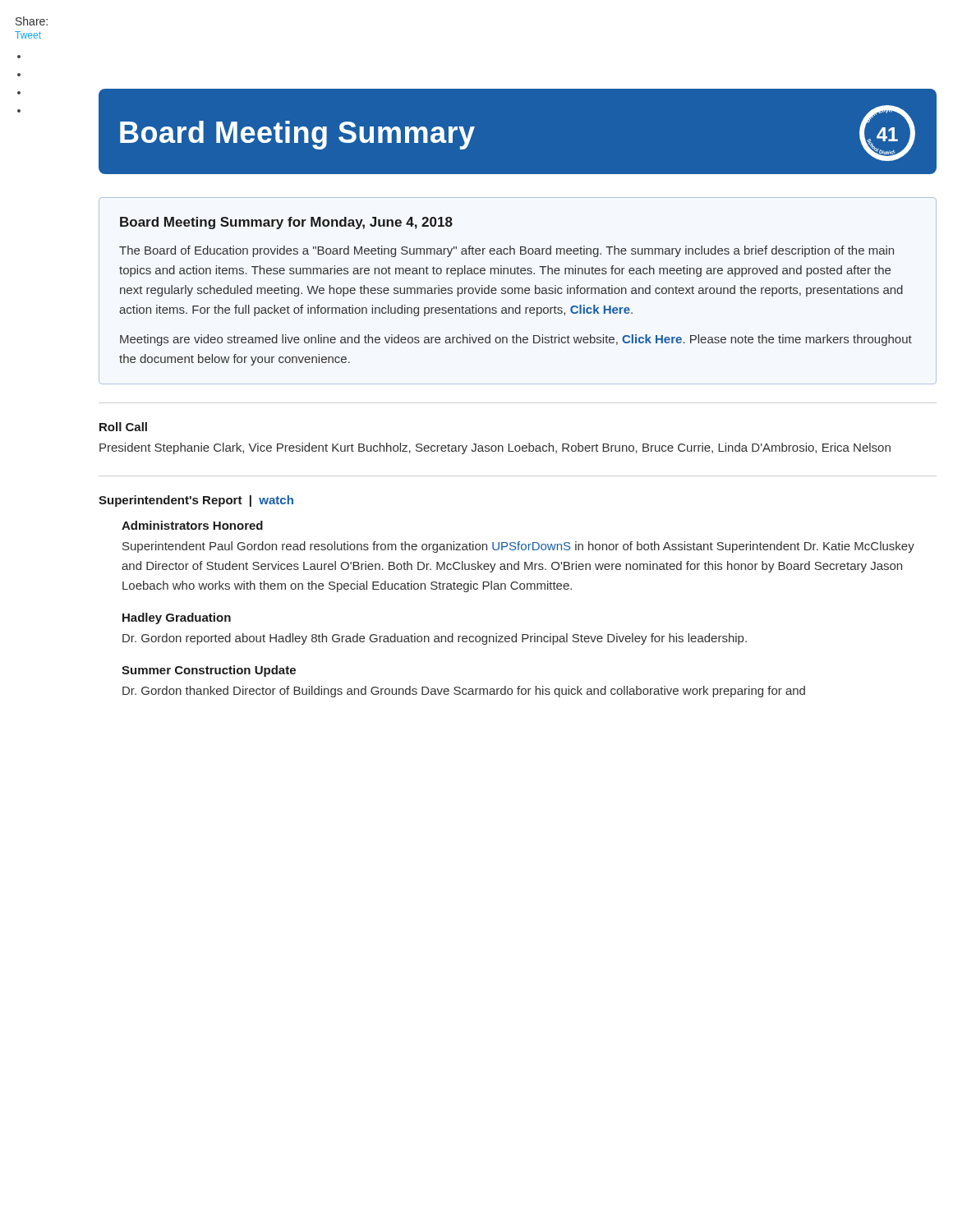Select the text block that says "Dr. Gordon thanked Director of Buildings and Grounds"
The width and height of the screenshot is (953, 1232).
[464, 690]
